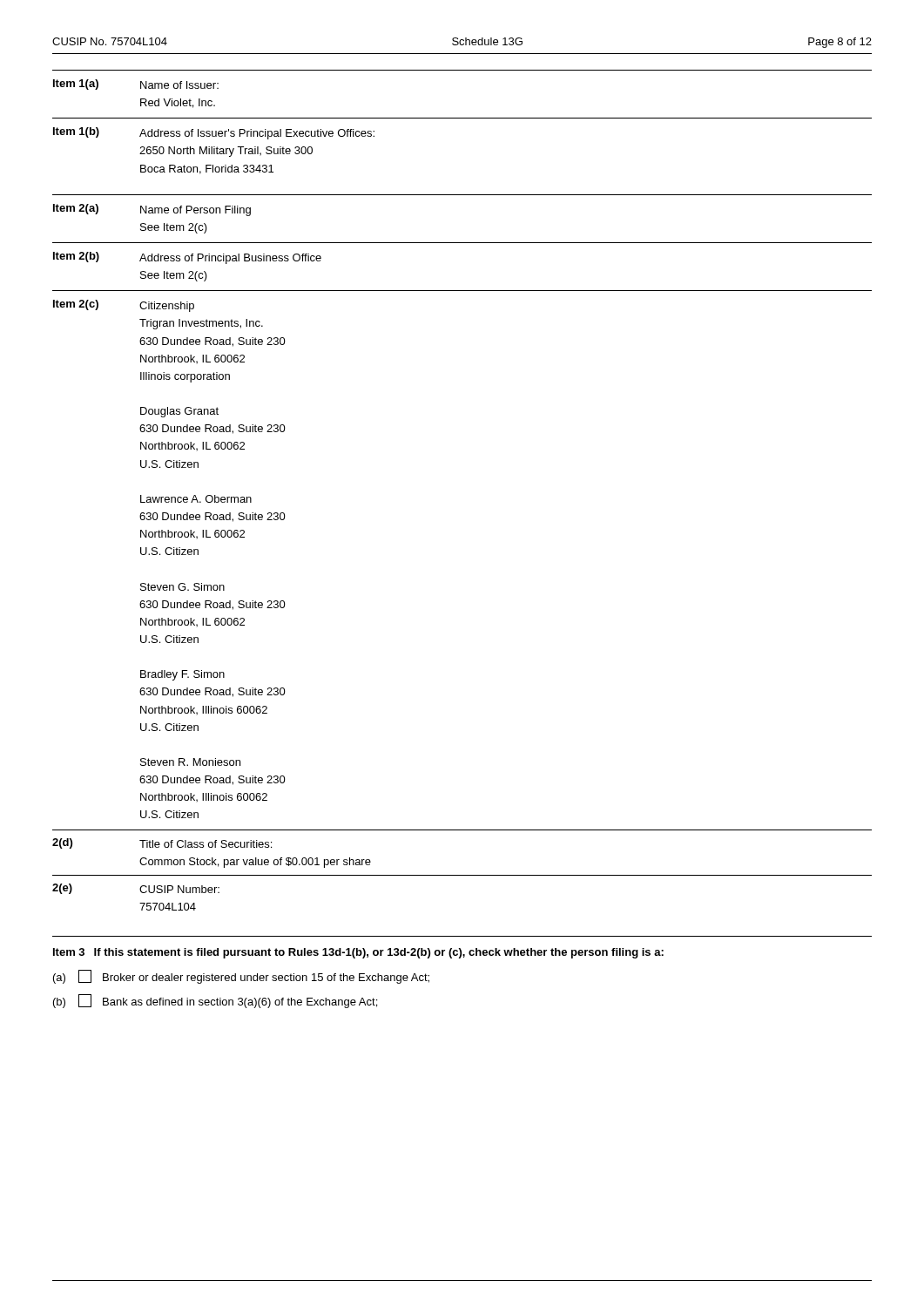Point to the block beginning "Item 1(b) Address of Issuer's Principal"

214,151
